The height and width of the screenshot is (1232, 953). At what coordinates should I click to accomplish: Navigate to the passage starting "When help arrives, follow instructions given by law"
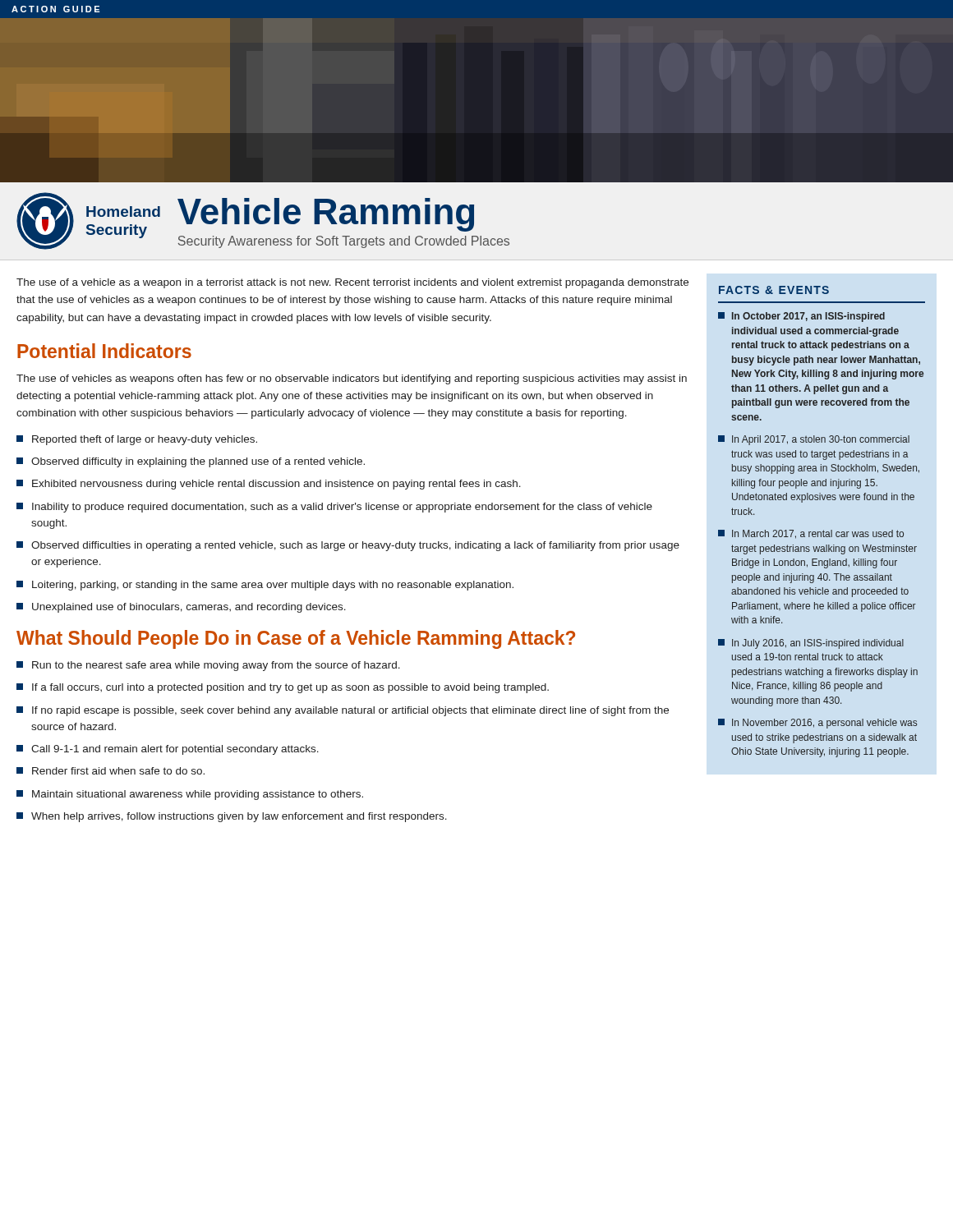[x=232, y=816]
